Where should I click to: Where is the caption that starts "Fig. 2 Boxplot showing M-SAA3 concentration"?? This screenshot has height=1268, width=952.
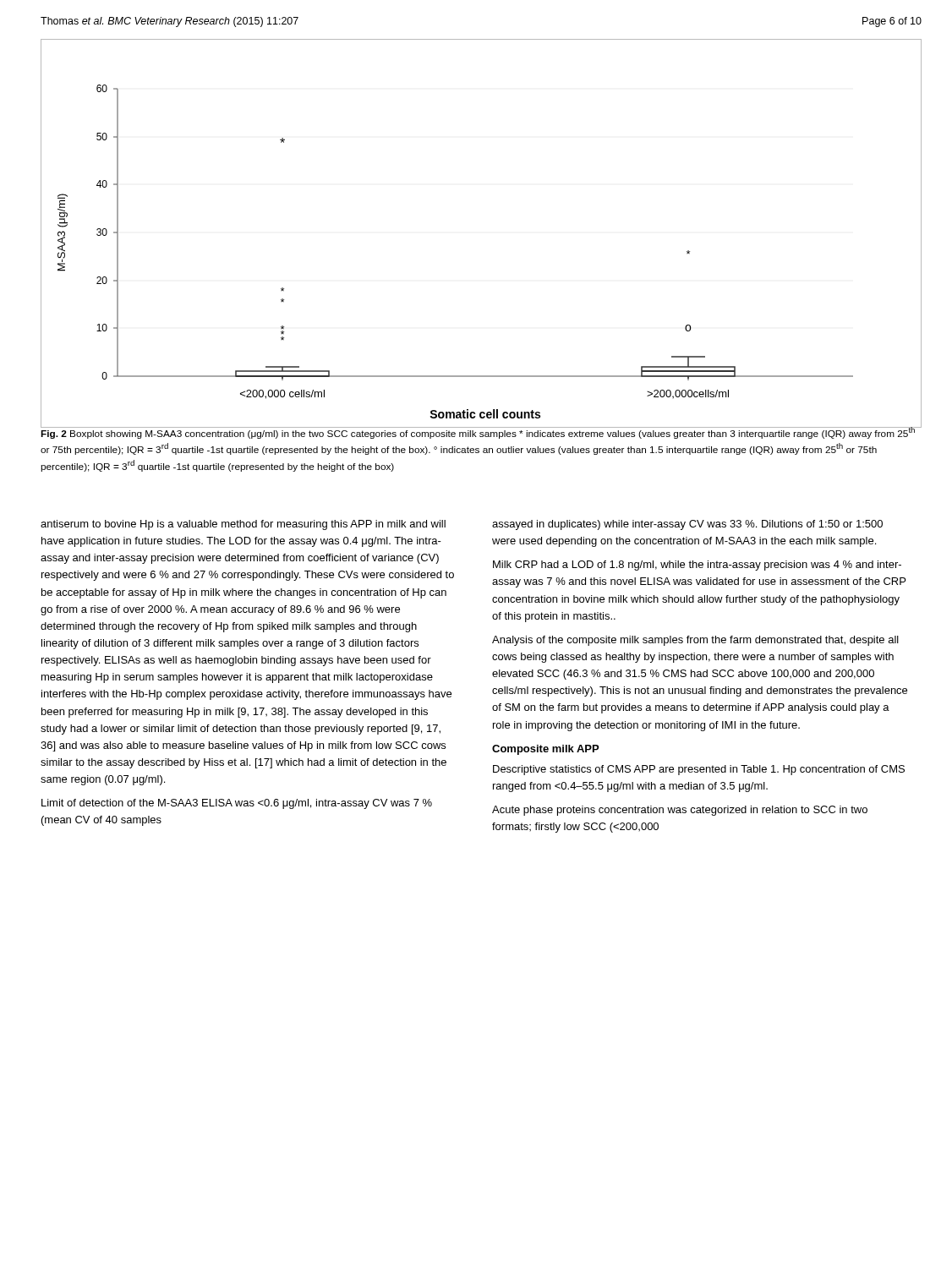click(x=478, y=449)
